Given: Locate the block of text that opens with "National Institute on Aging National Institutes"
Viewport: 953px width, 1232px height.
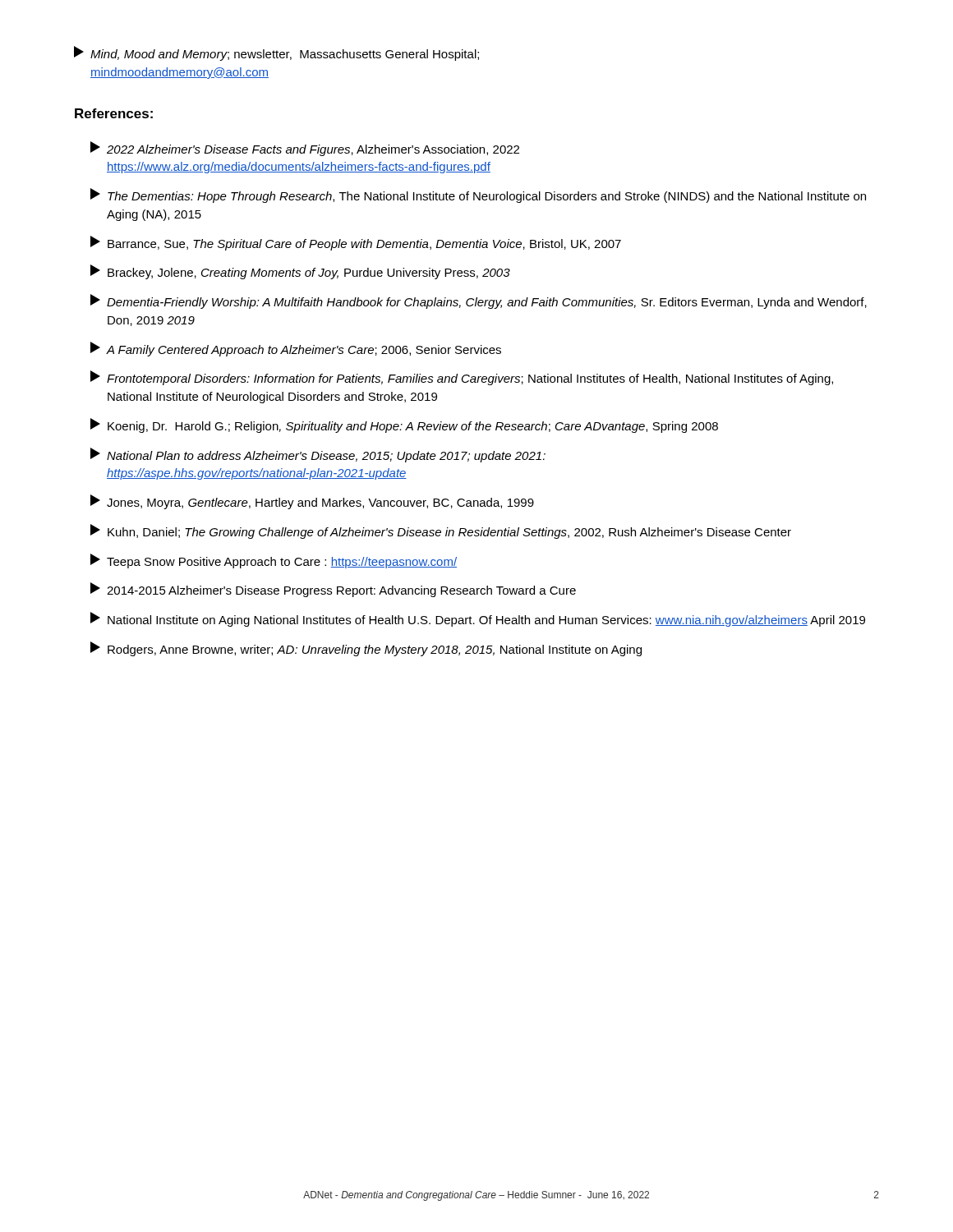Looking at the screenshot, I should point(485,620).
